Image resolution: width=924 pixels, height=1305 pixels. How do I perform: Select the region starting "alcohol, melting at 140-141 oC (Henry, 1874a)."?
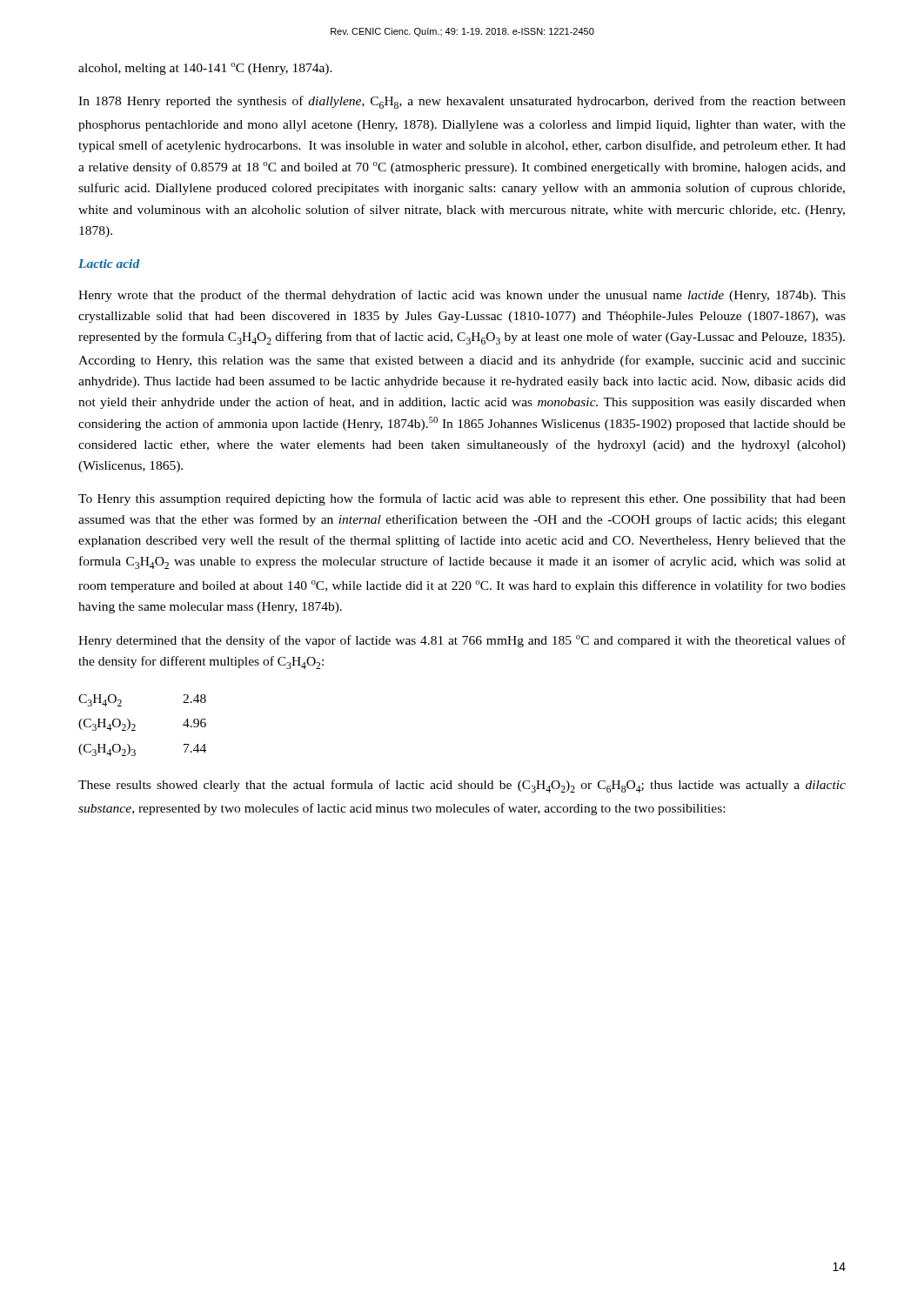205,67
